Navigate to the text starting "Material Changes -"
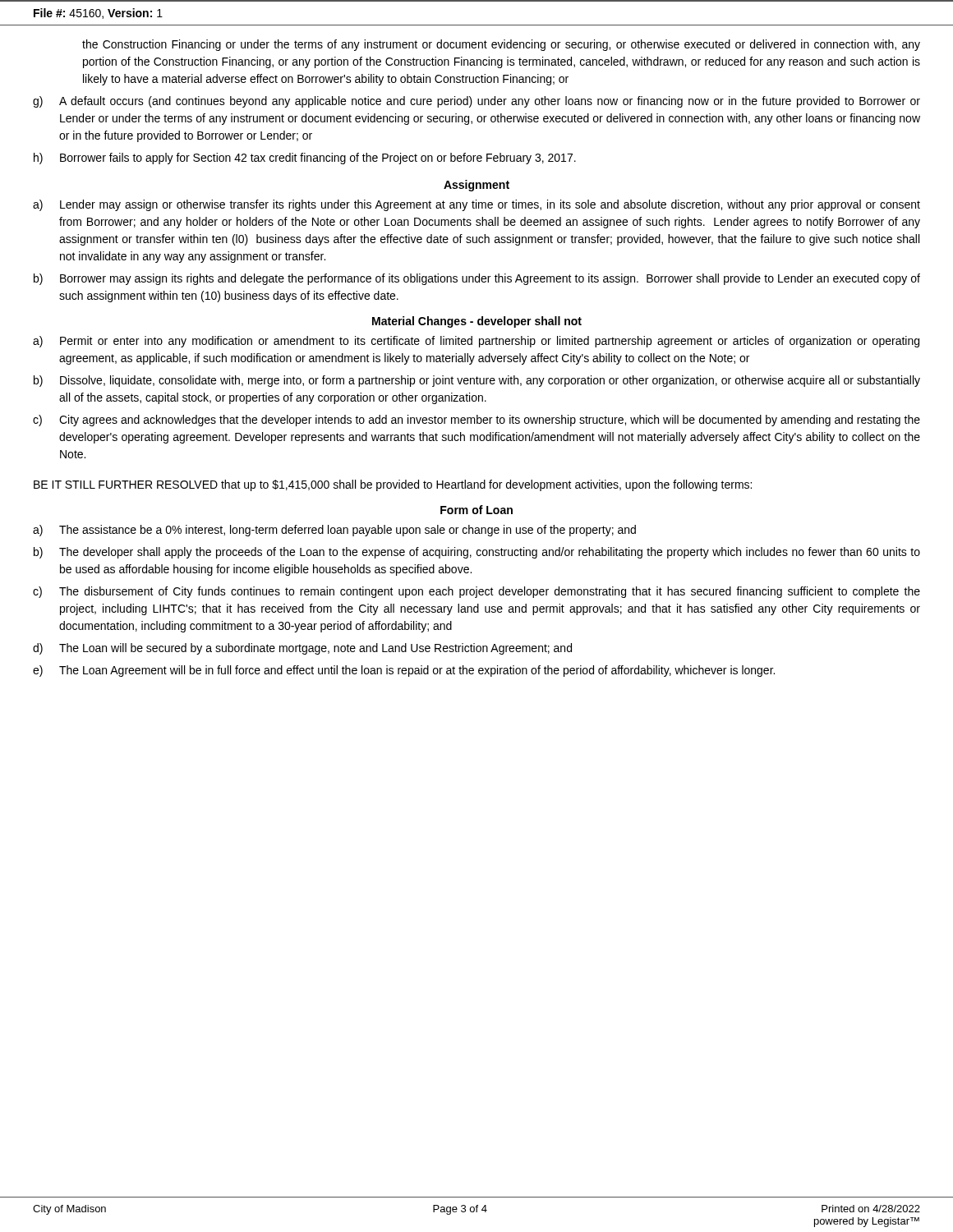953x1232 pixels. click(x=476, y=321)
